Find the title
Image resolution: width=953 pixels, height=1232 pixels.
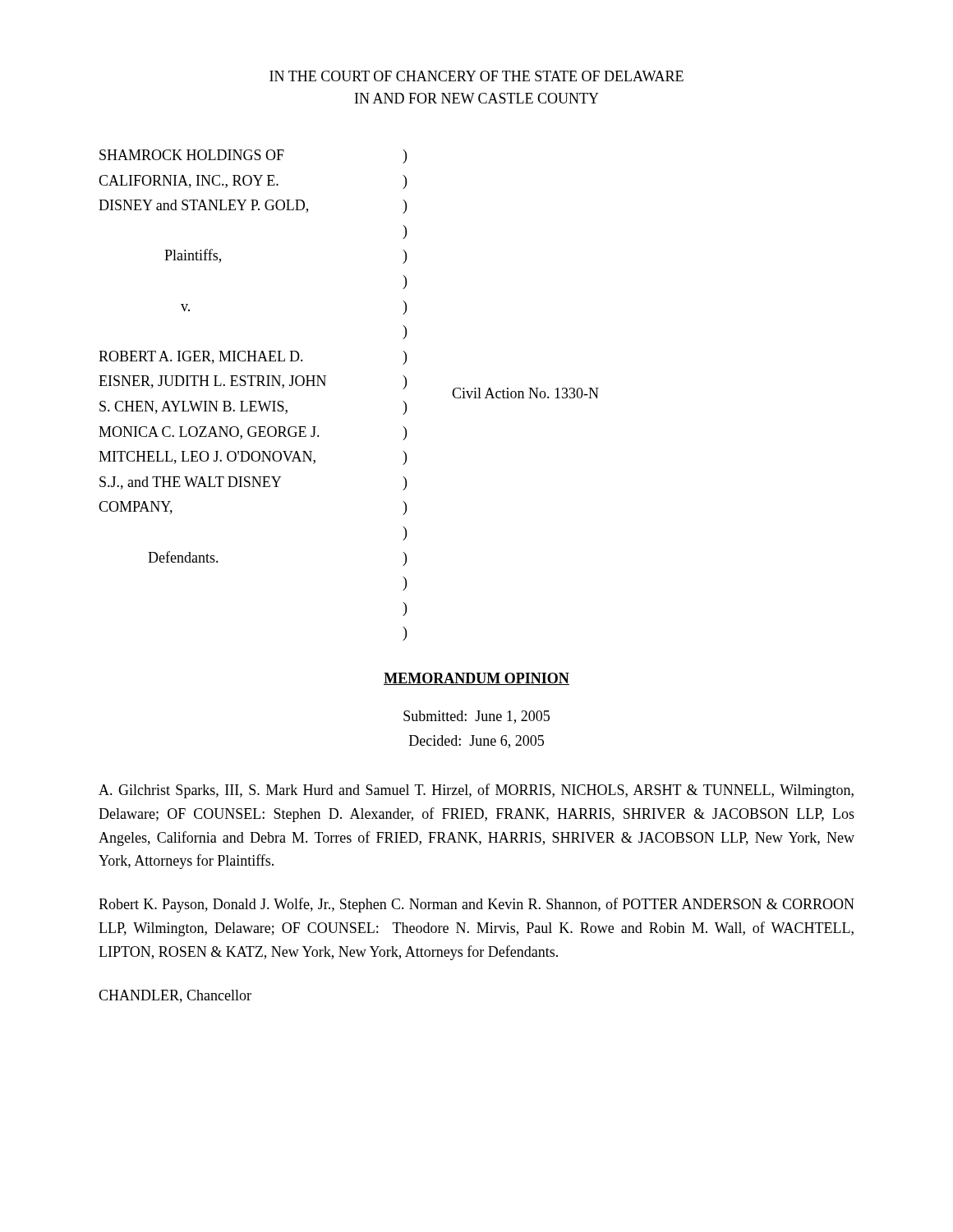(x=476, y=87)
